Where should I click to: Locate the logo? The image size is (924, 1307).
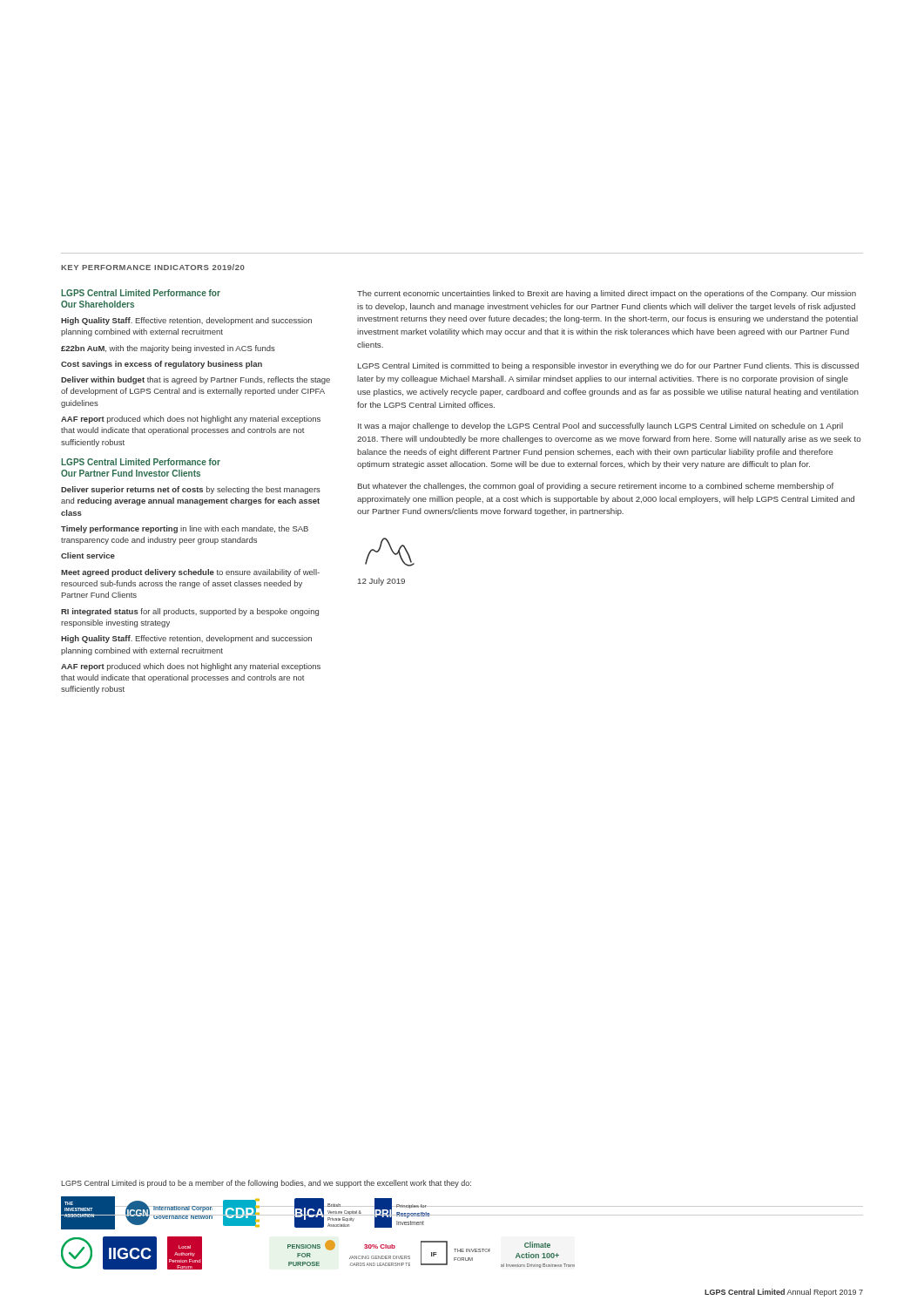click(462, 1233)
